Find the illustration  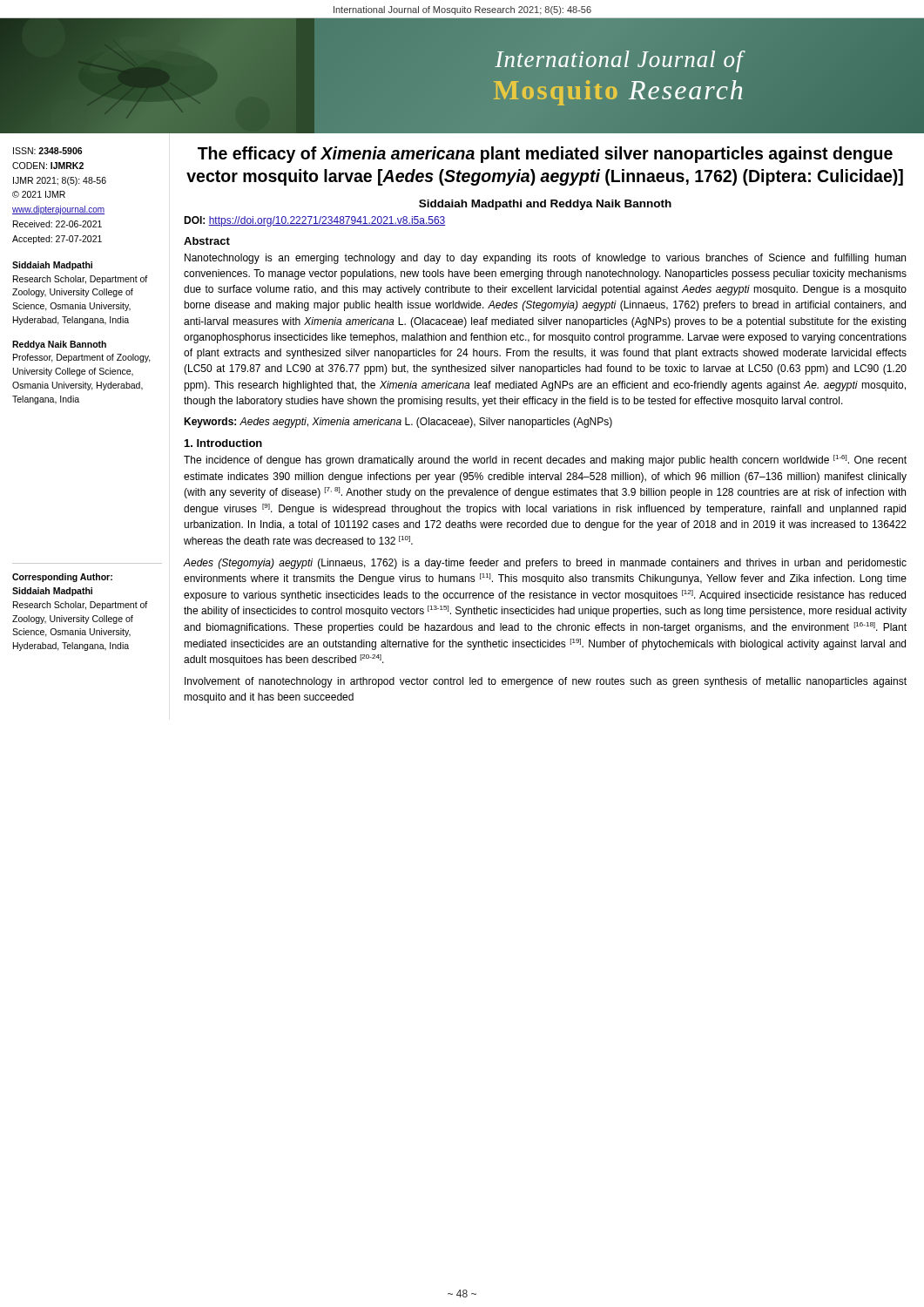[x=462, y=76]
